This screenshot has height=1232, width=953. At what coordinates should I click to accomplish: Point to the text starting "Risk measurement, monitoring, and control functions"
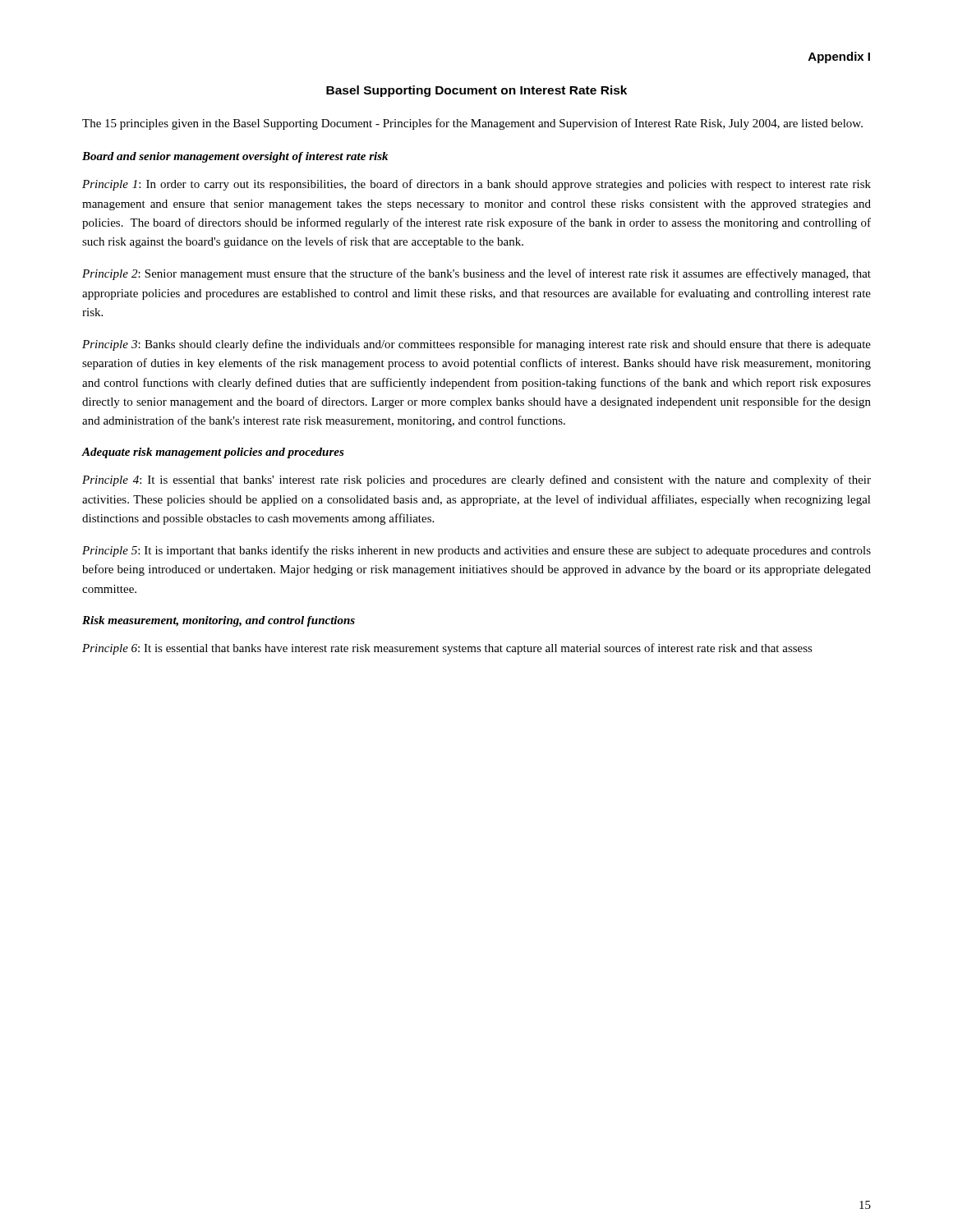click(x=219, y=620)
